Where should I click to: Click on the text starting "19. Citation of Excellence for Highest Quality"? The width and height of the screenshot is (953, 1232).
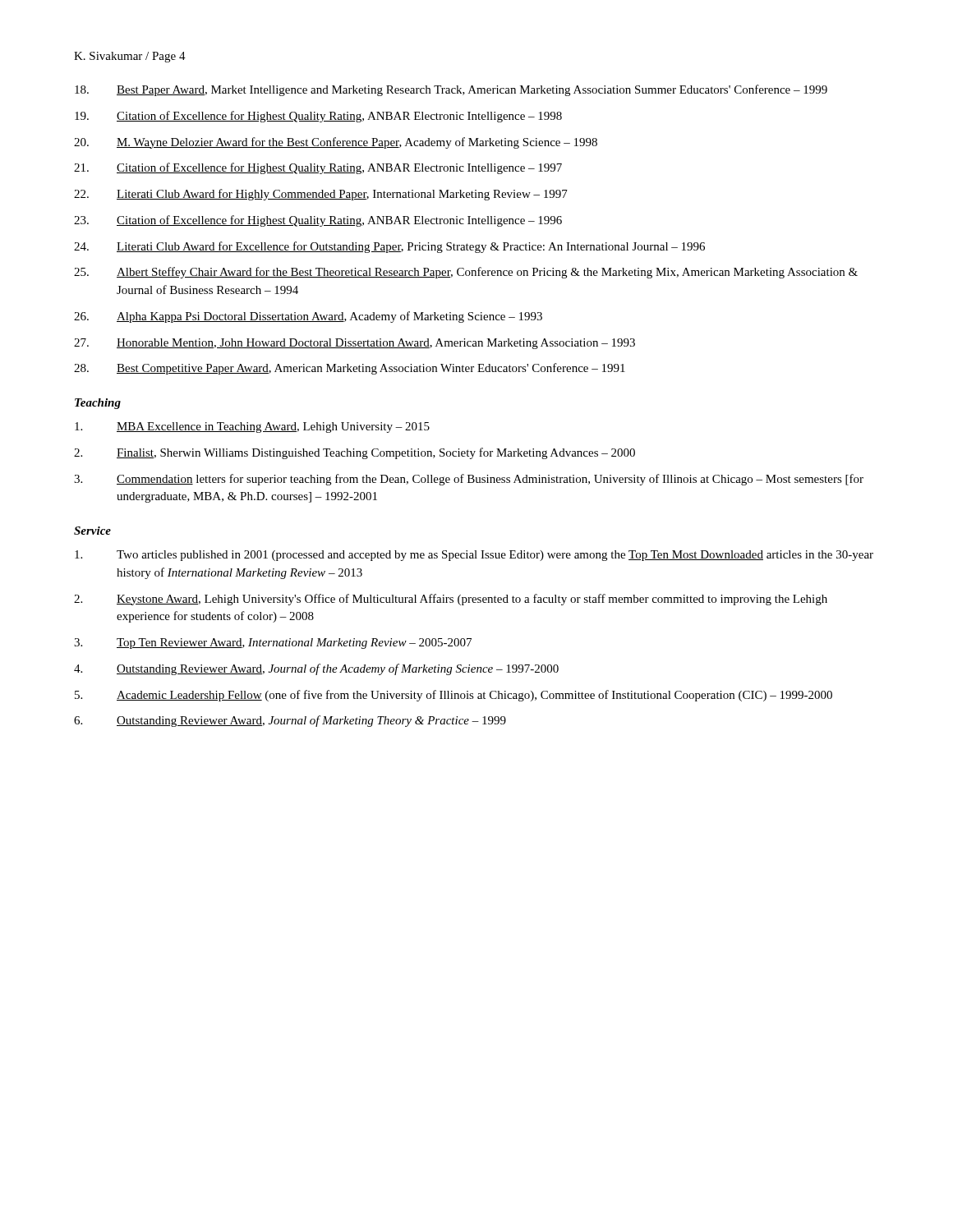click(476, 116)
